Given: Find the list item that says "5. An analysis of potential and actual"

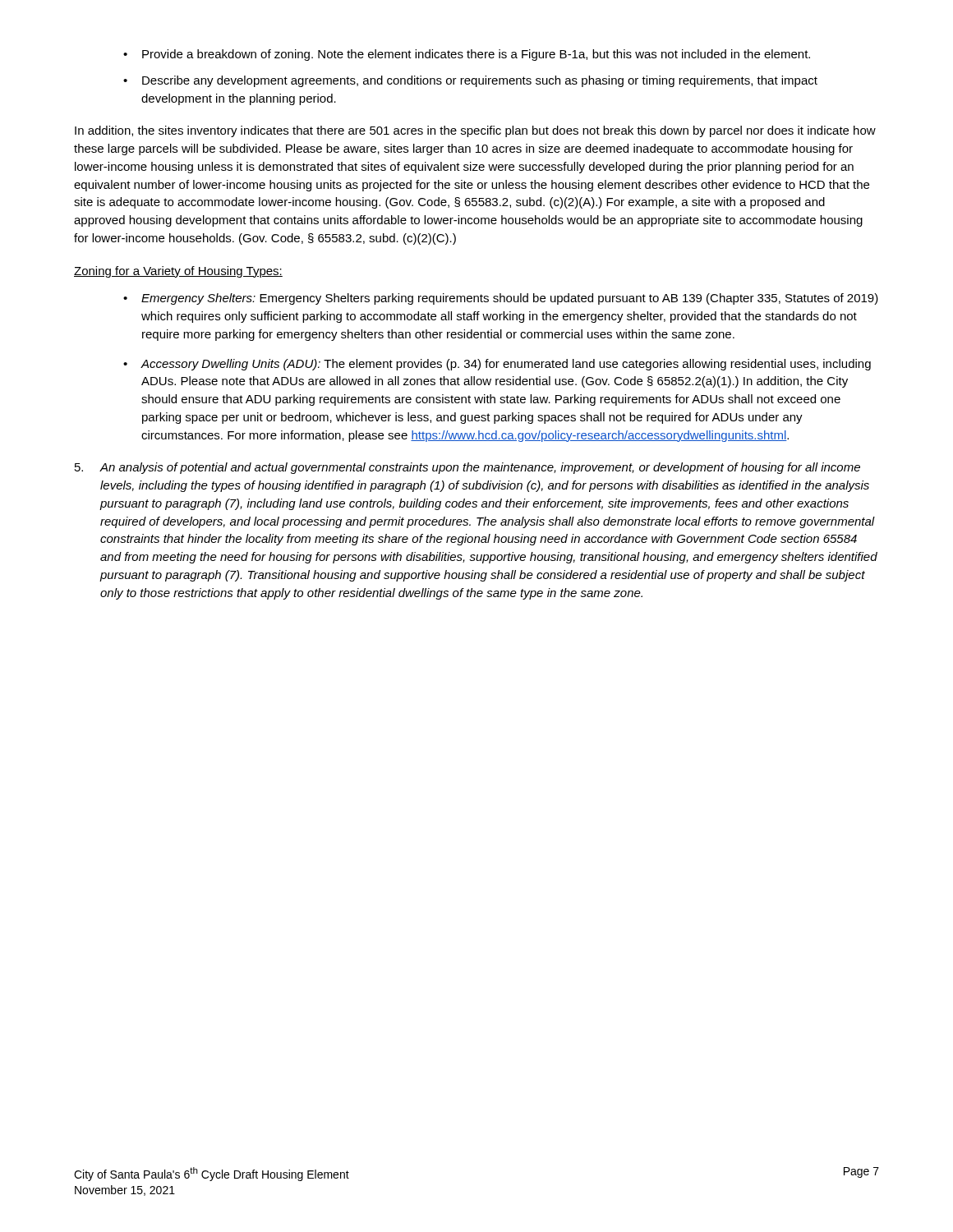Looking at the screenshot, I should point(476,530).
